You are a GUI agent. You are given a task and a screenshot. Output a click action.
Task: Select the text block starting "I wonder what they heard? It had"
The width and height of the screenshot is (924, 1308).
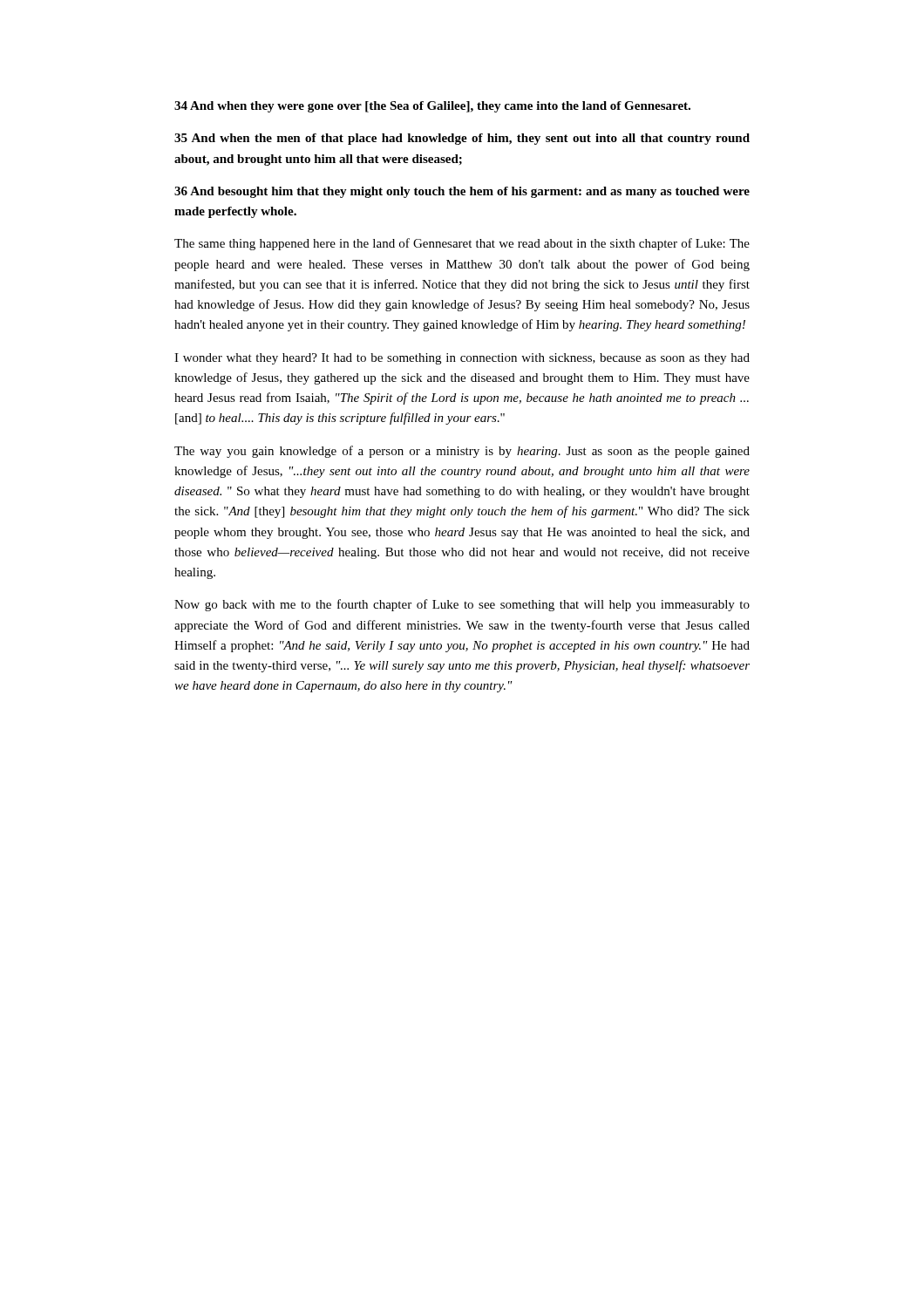(462, 387)
